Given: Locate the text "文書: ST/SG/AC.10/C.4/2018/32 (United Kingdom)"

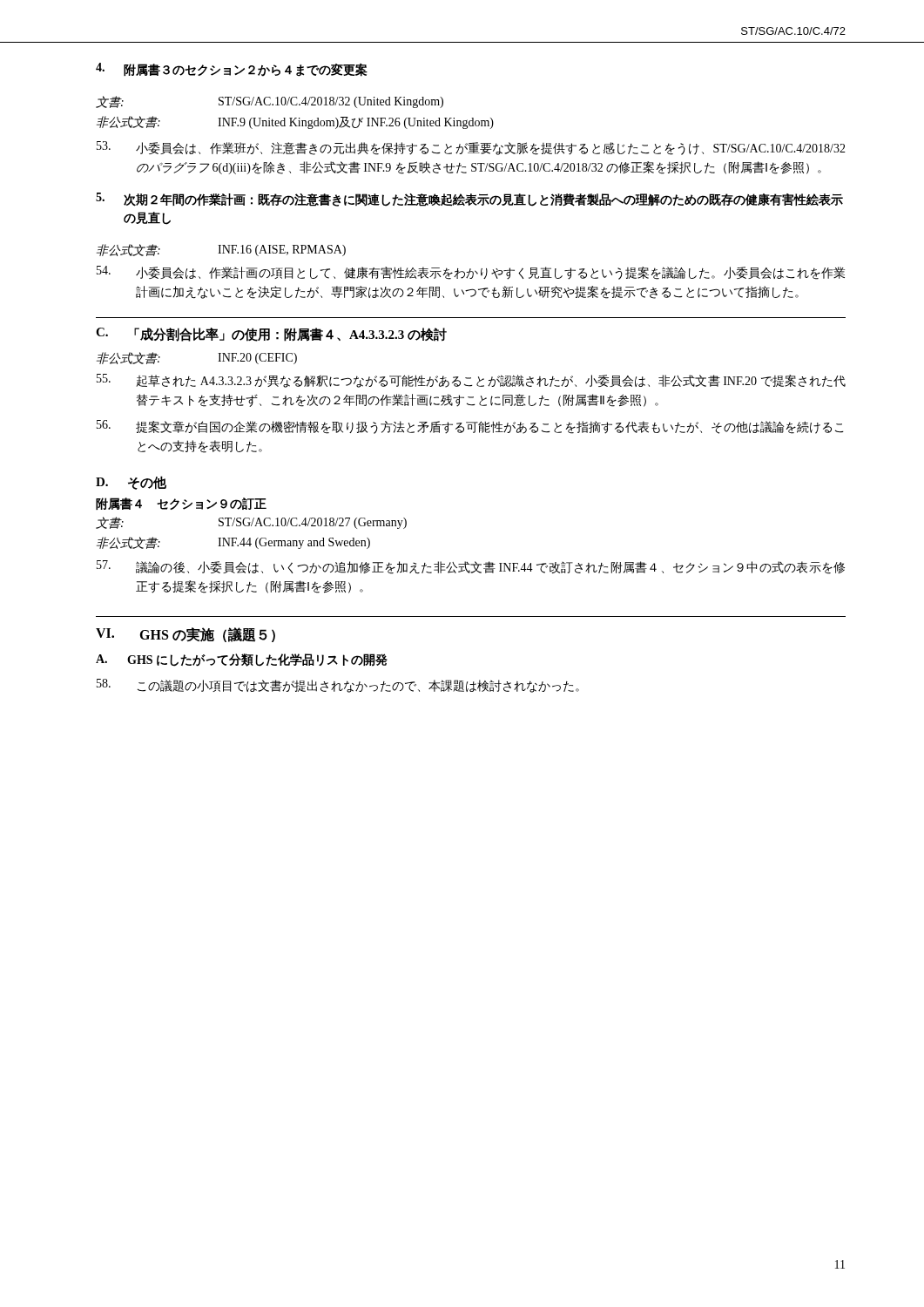Looking at the screenshot, I should pos(270,103).
